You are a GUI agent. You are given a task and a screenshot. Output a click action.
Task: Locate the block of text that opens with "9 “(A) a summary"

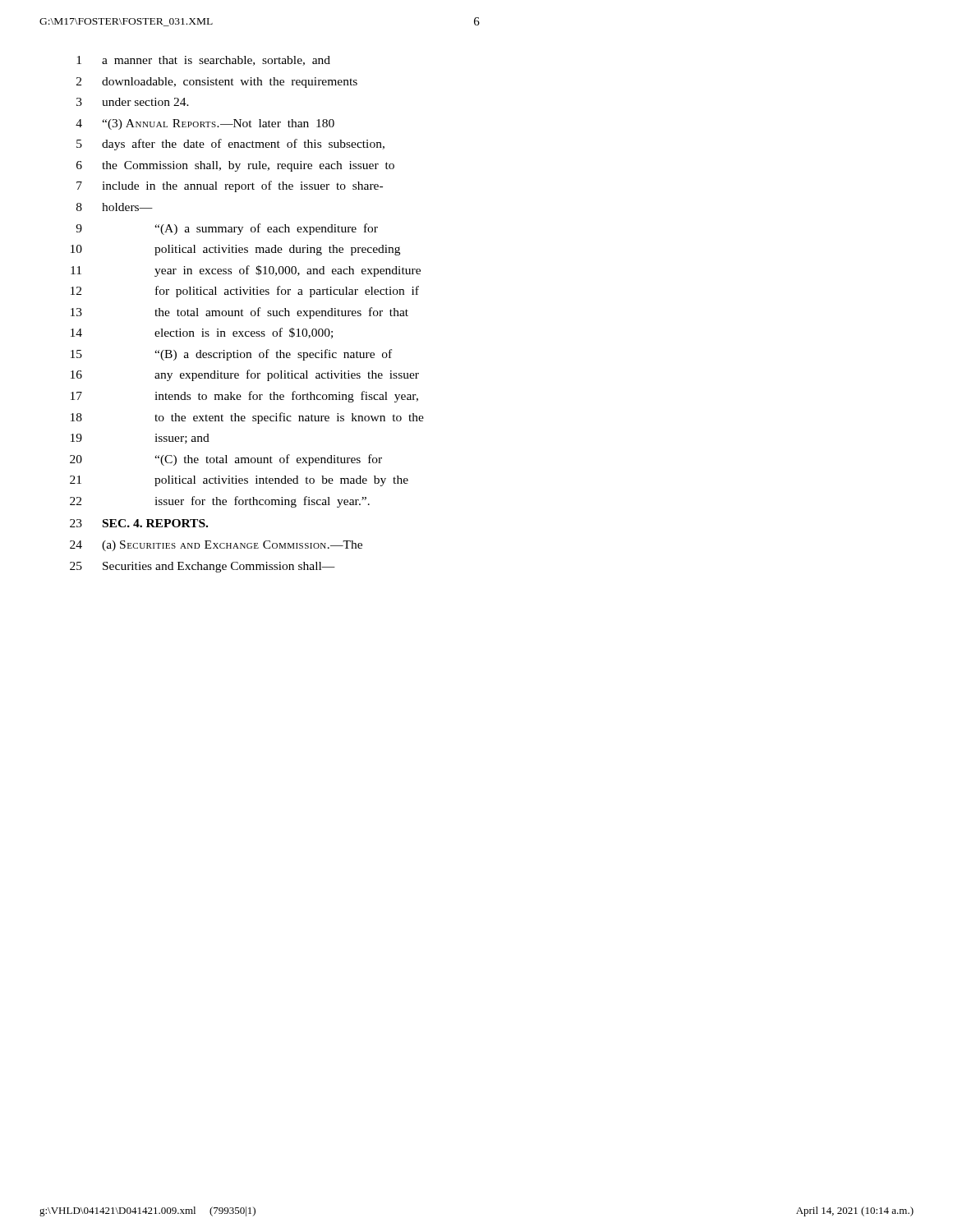pos(227,229)
